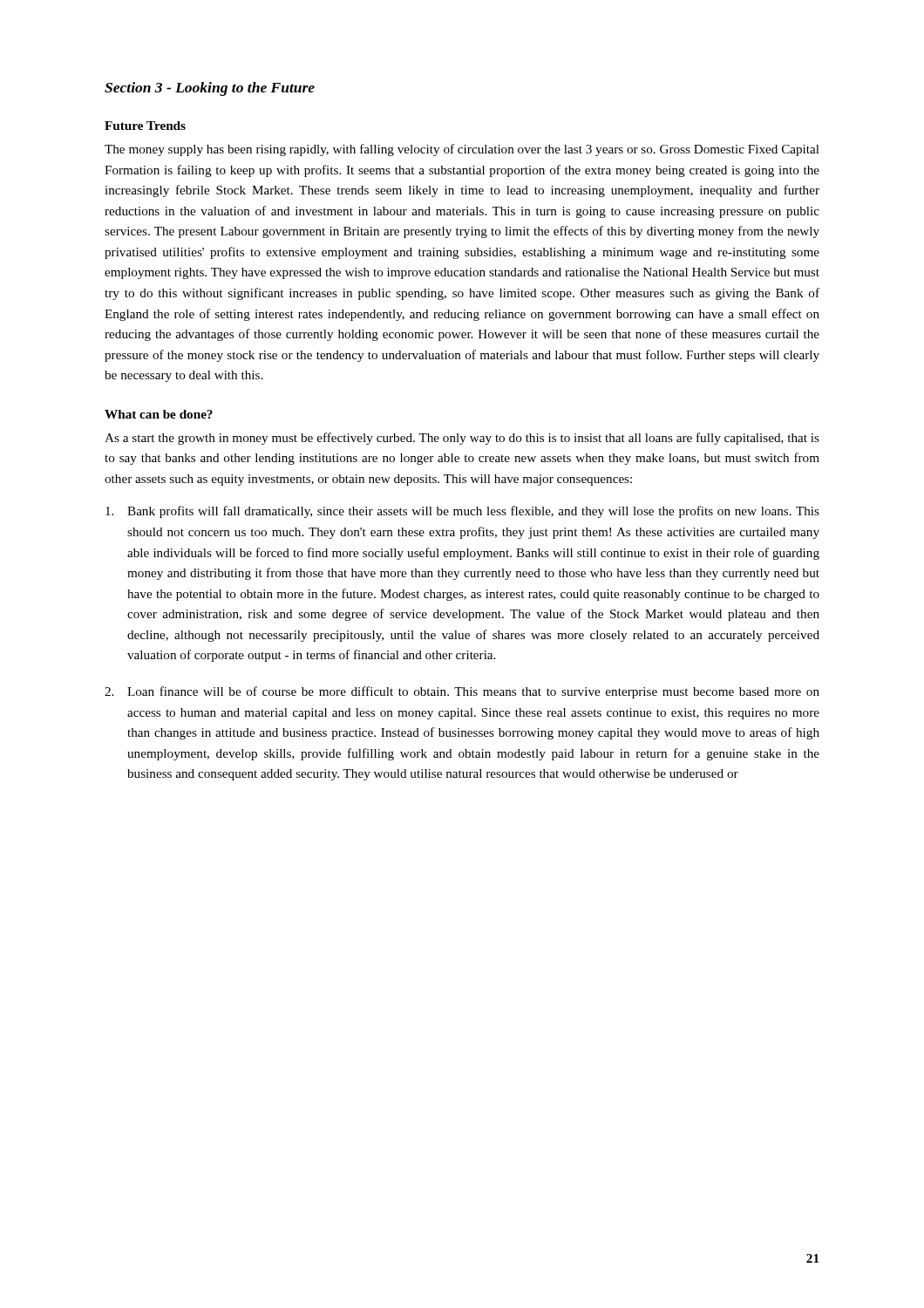Navigate to the region starting "The money supply has"
924x1308 pixels.
click(462, 262)
